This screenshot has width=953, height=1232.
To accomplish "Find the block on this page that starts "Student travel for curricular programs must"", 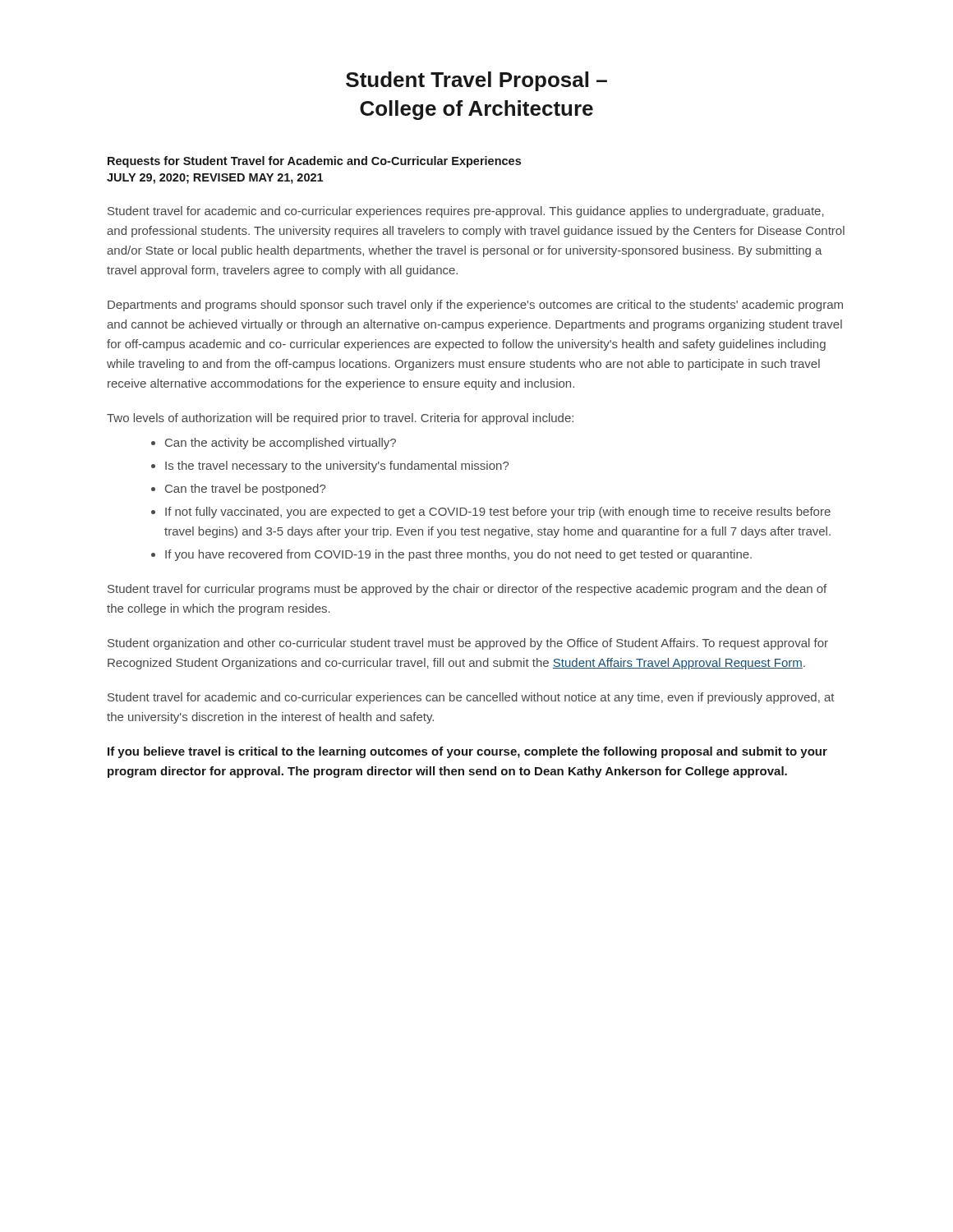I will 467,598.
